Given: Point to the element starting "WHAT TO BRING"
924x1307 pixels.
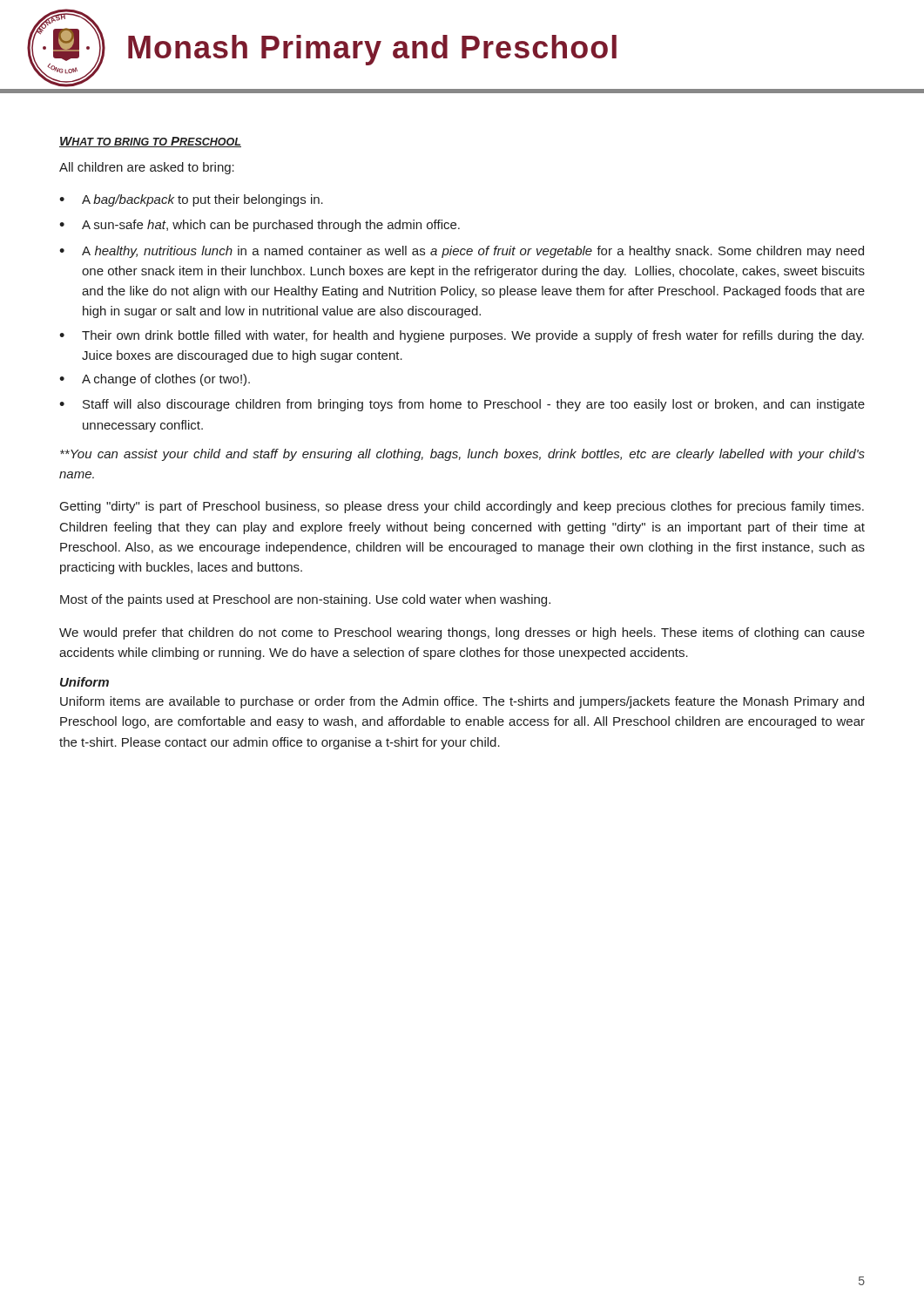Looking at the screenshot, I should (150, 141).
